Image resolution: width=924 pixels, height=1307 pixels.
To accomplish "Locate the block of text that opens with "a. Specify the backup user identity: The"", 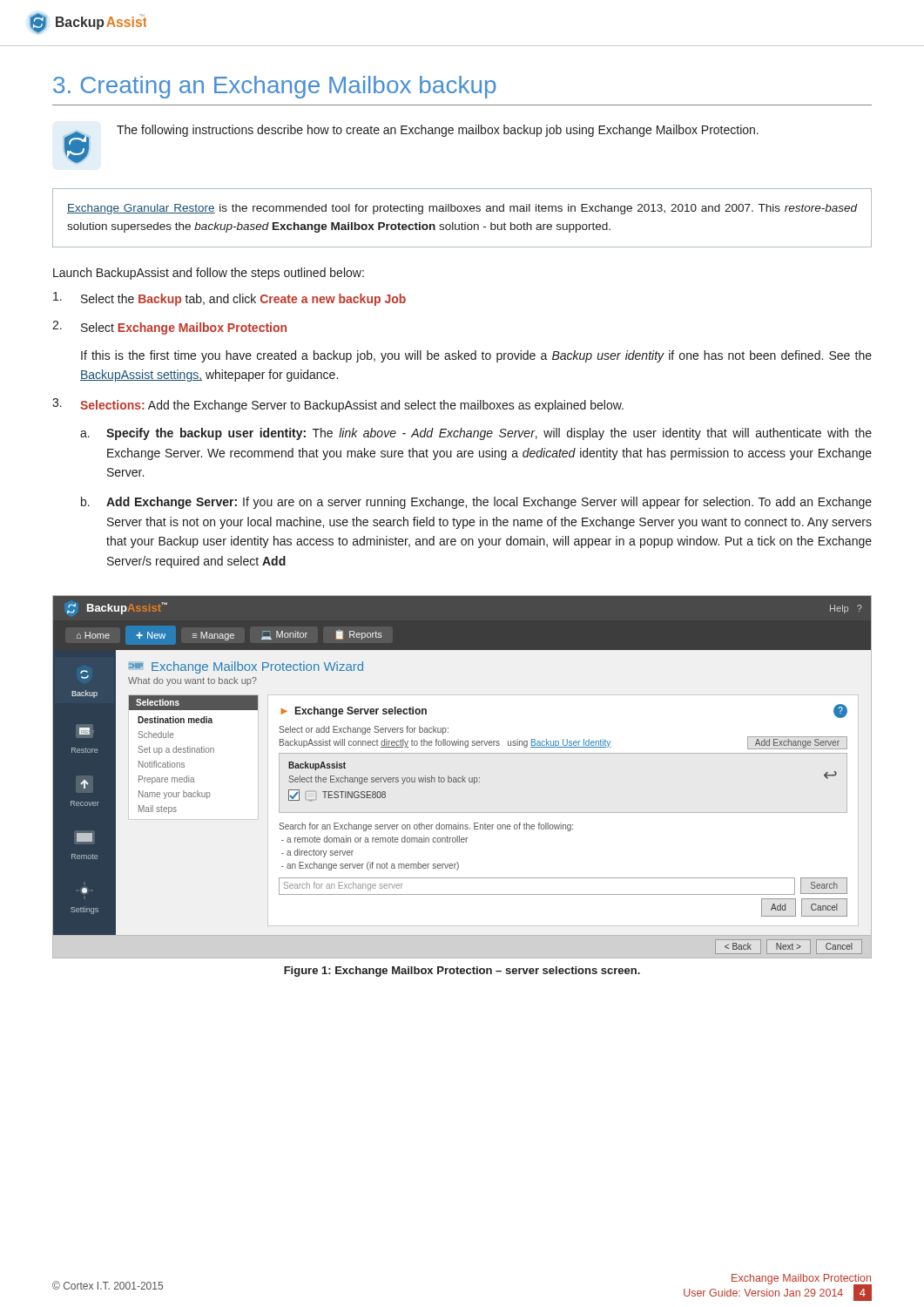I will (476, 453).
